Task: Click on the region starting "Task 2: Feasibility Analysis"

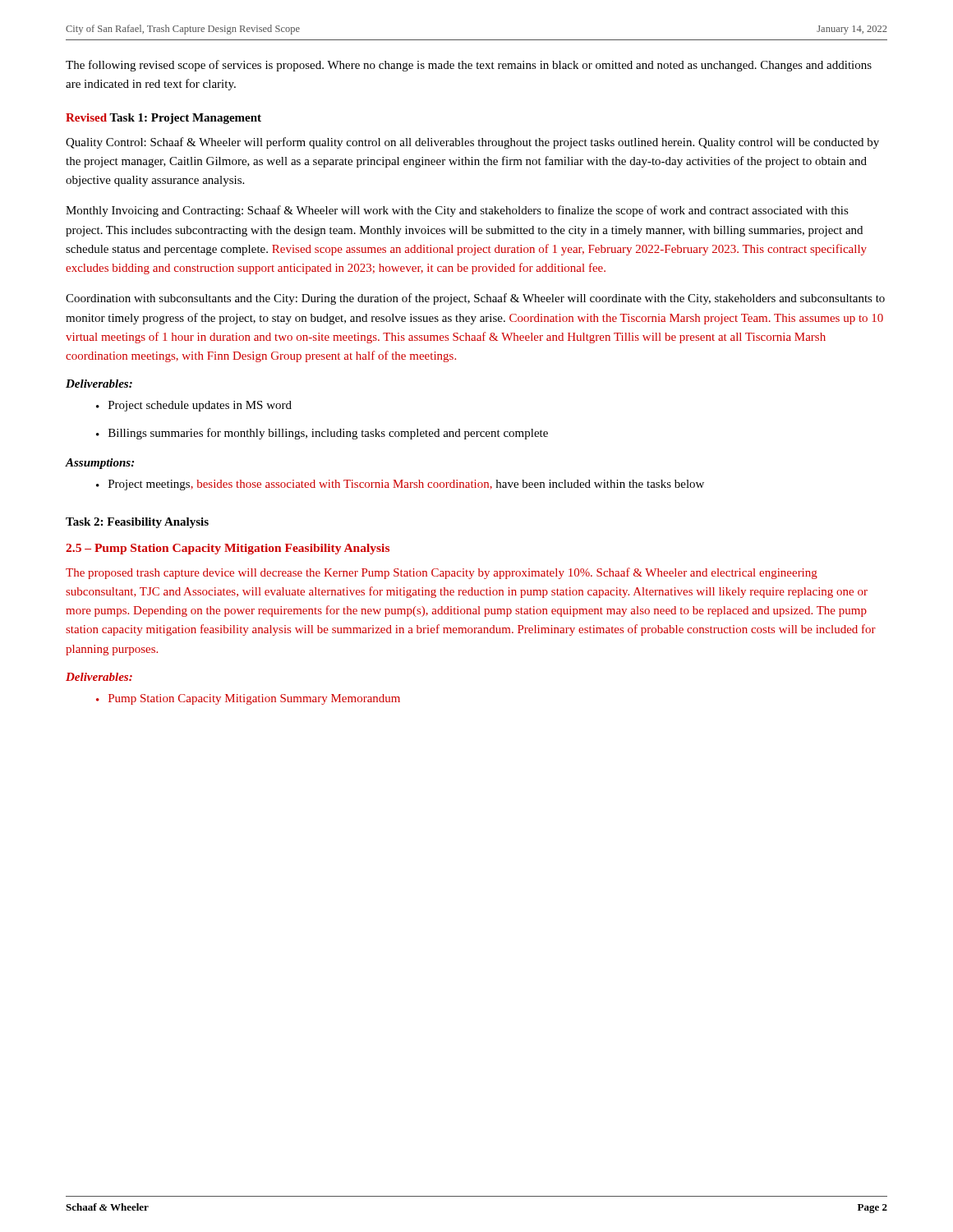Action: pos(137,522)
